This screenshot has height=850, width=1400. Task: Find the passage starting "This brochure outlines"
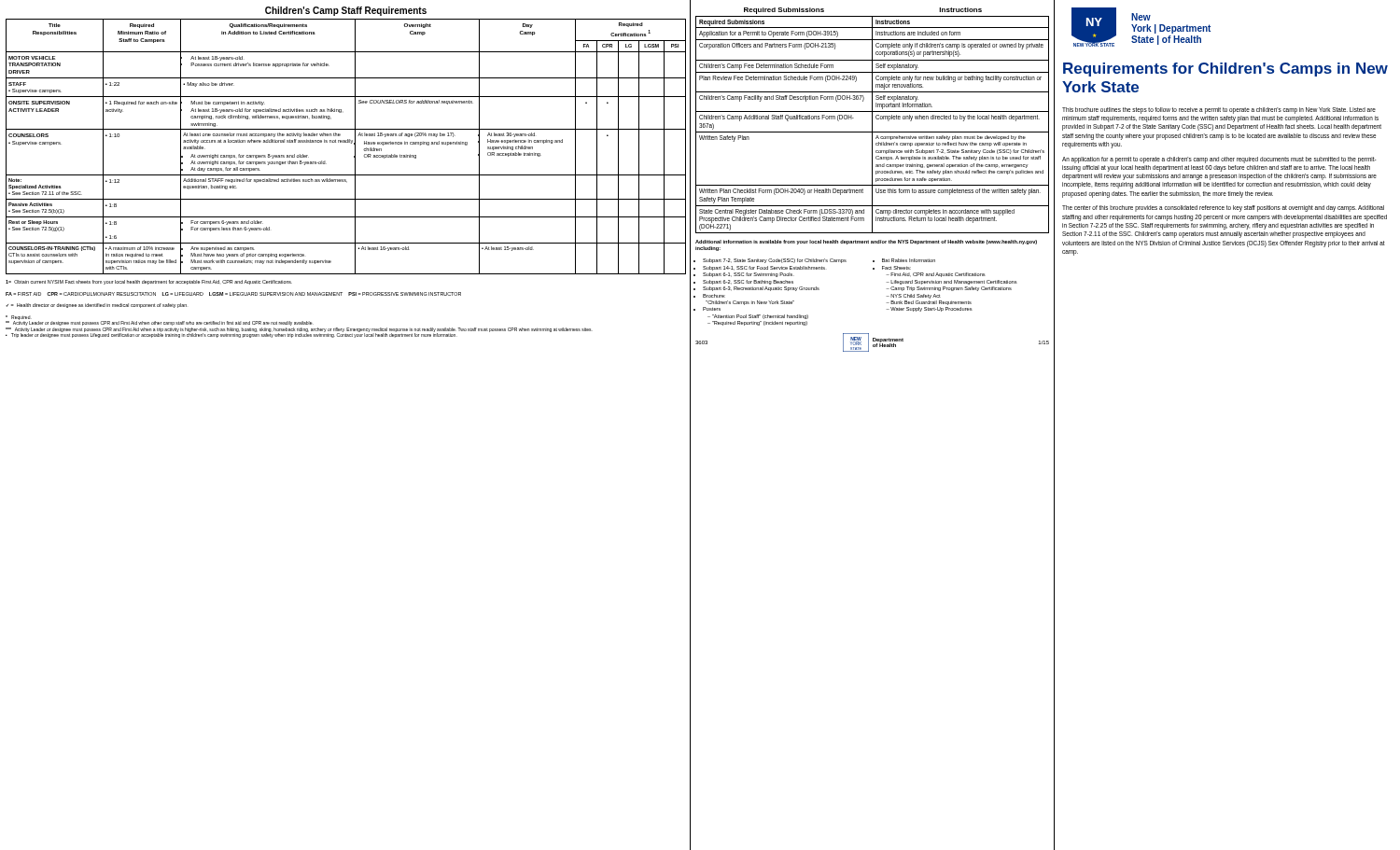point(1227,180)
